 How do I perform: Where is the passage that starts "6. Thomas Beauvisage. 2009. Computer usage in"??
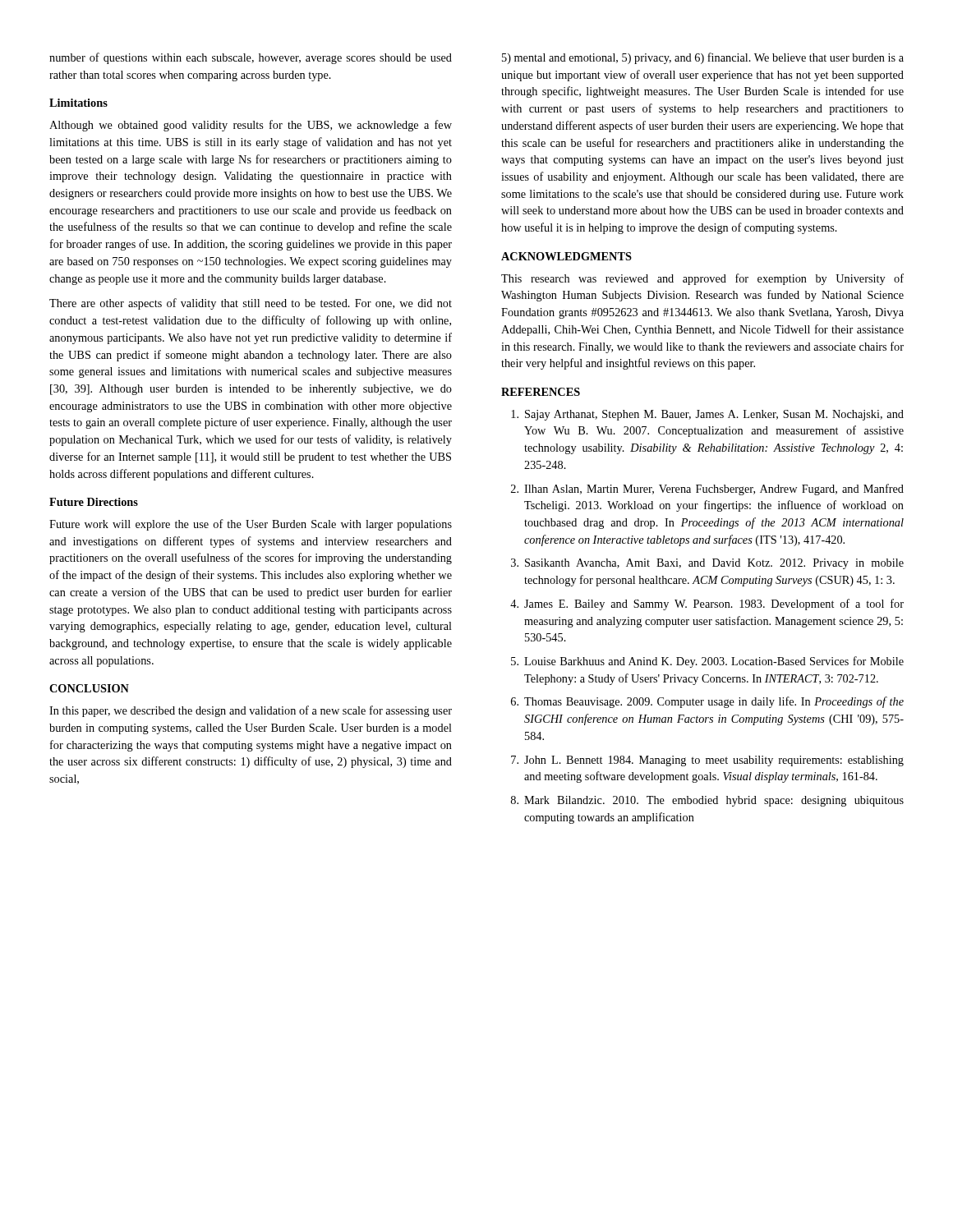click(702, 719)
